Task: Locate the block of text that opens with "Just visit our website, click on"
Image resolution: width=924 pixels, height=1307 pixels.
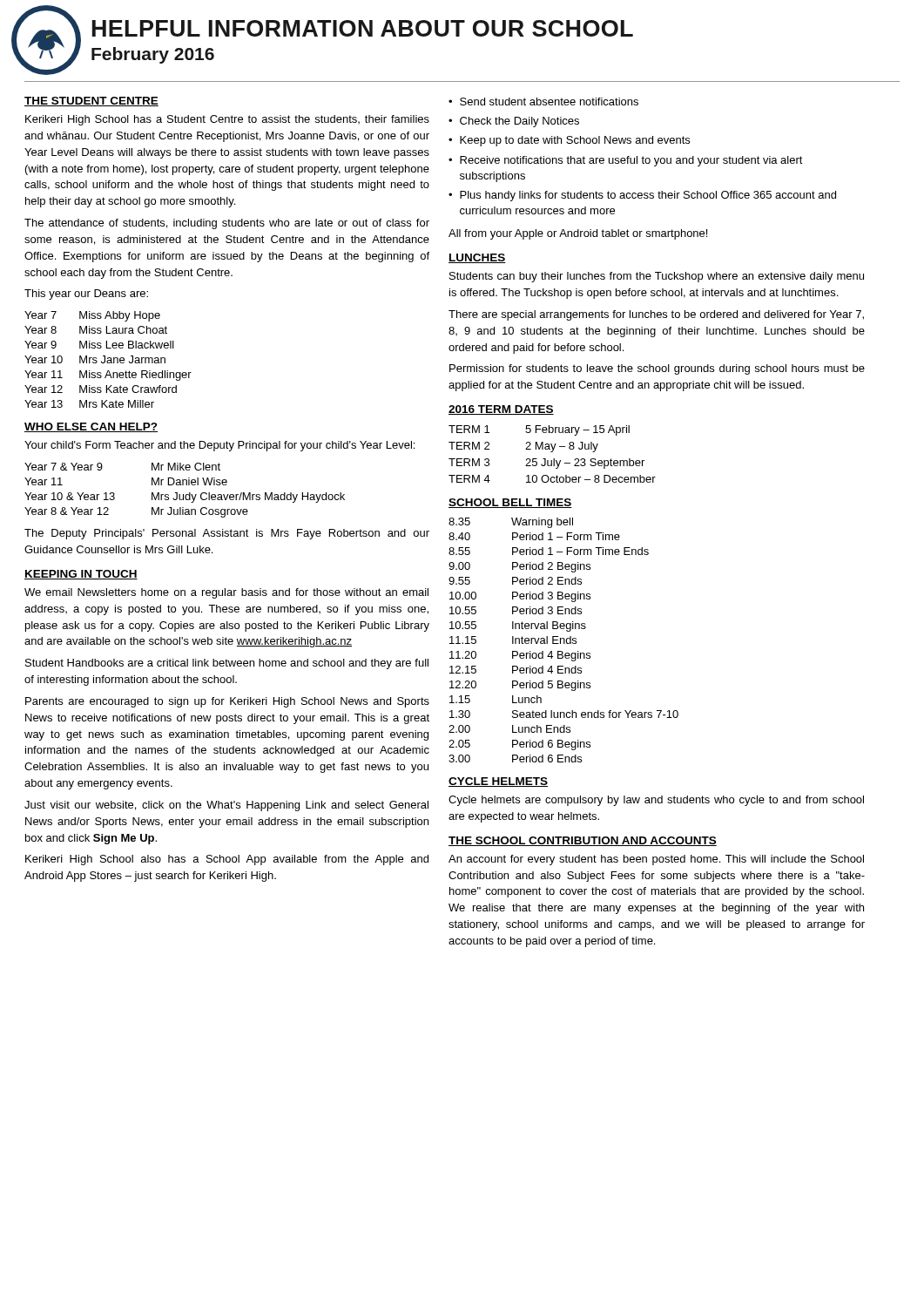Action: pyautogui.click(x=227, y=821)
